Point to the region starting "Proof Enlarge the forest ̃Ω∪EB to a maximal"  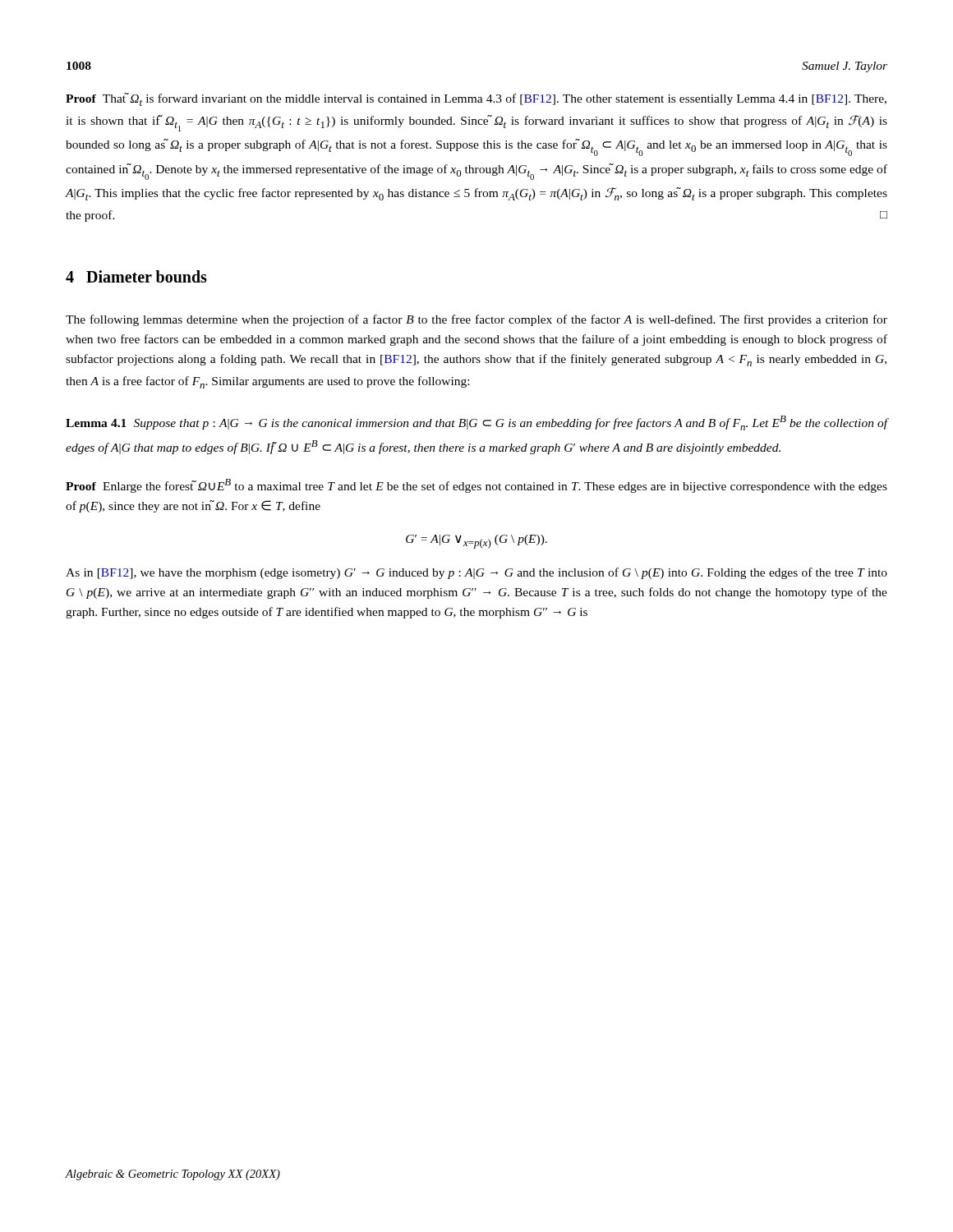[476, 495]
